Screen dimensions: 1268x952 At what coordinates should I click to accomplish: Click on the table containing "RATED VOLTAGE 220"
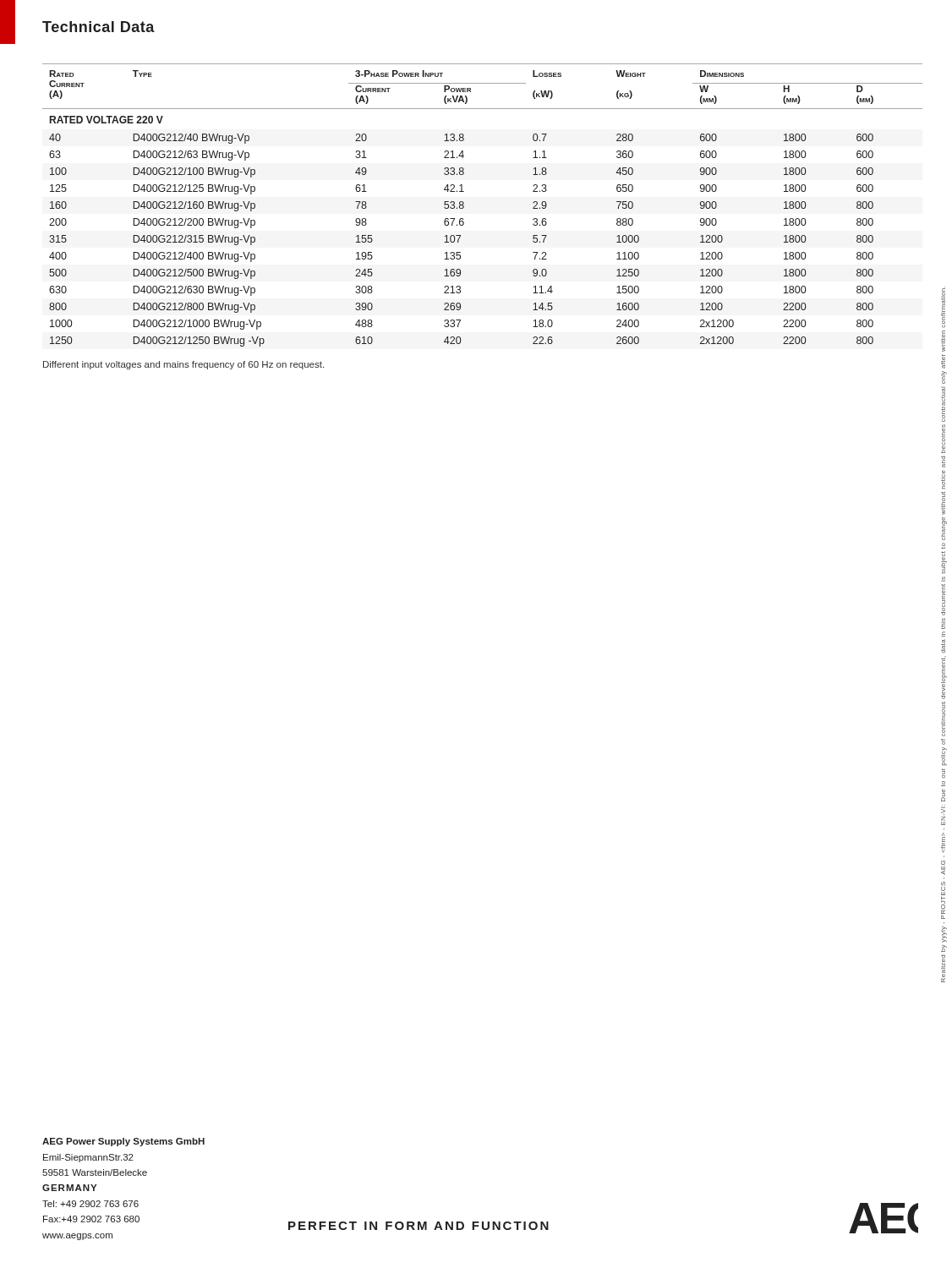coord(482,206)
